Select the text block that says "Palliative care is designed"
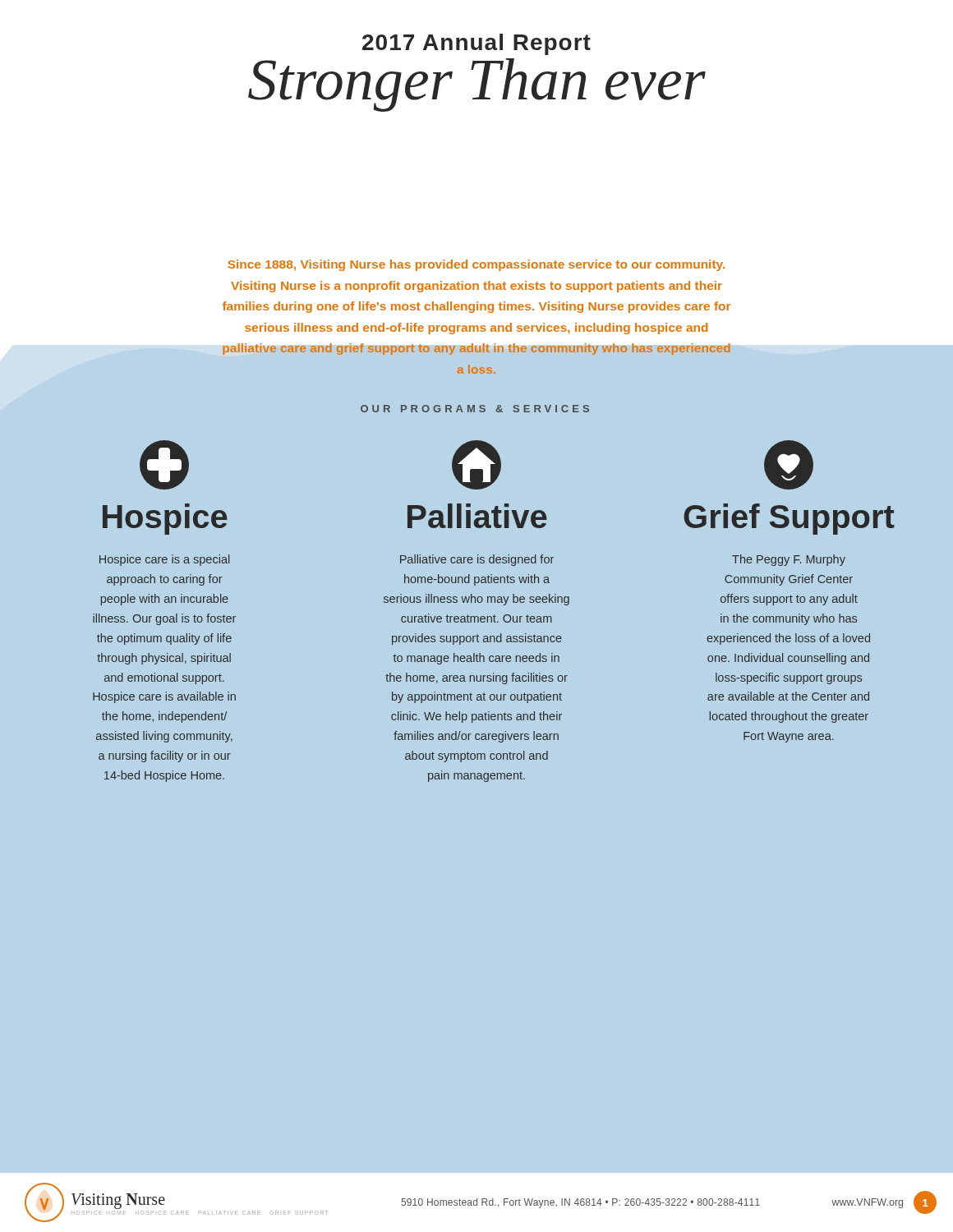Screen dimensions: 1232x953 pyautogui.click(x=476, y=667)
